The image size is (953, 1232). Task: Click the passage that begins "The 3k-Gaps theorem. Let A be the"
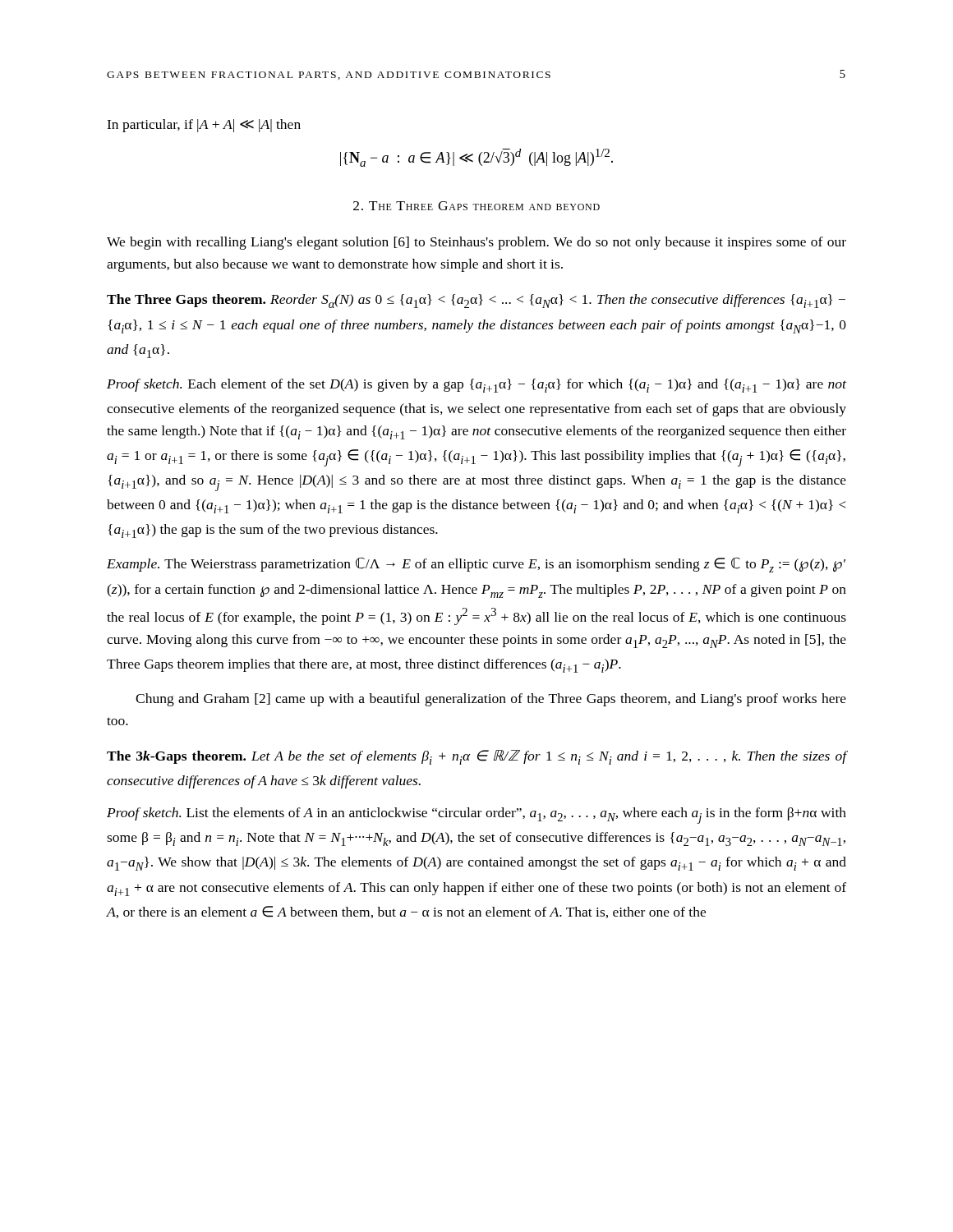coord(476,768)
